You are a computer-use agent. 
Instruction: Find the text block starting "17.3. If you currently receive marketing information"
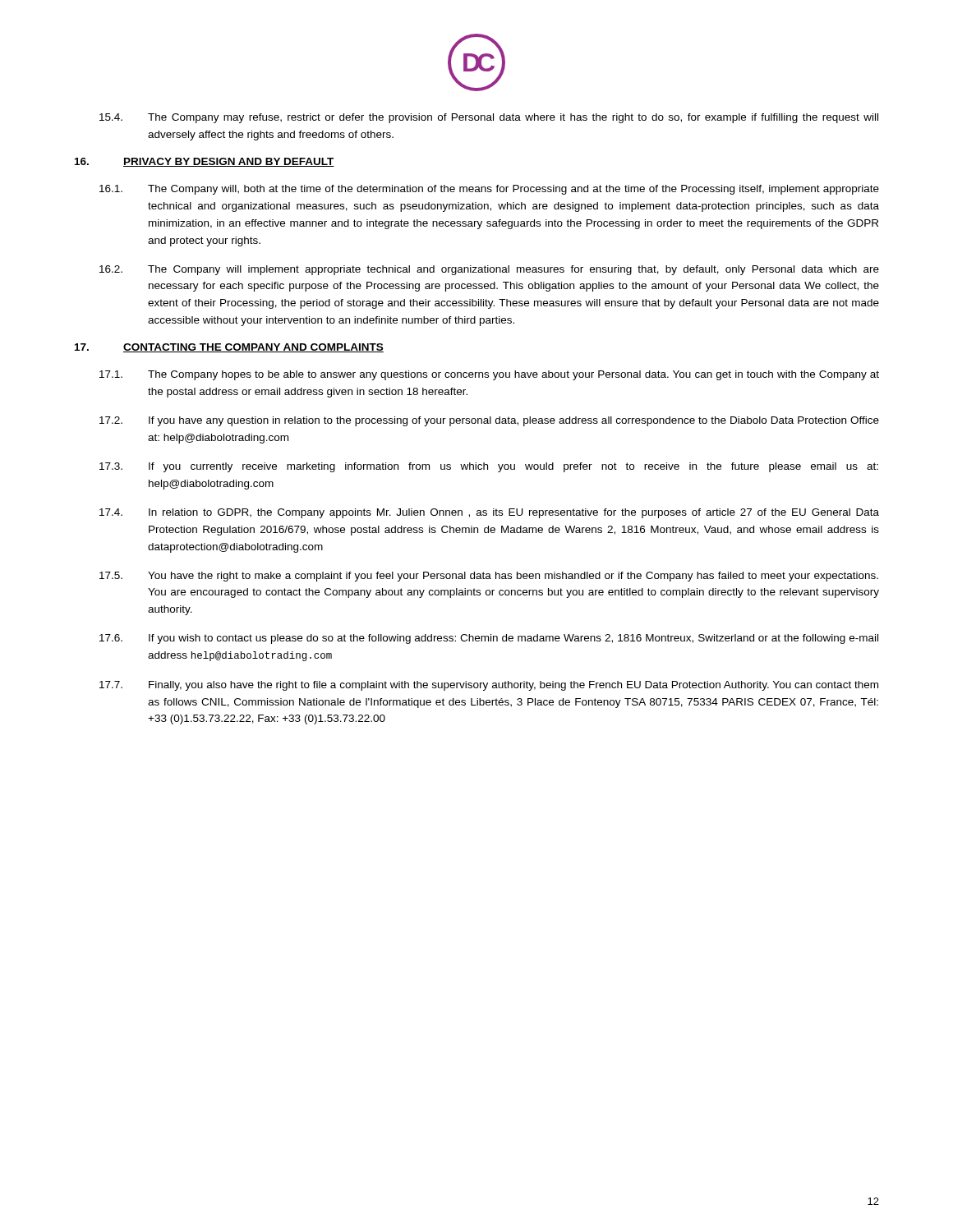point(476,475)
